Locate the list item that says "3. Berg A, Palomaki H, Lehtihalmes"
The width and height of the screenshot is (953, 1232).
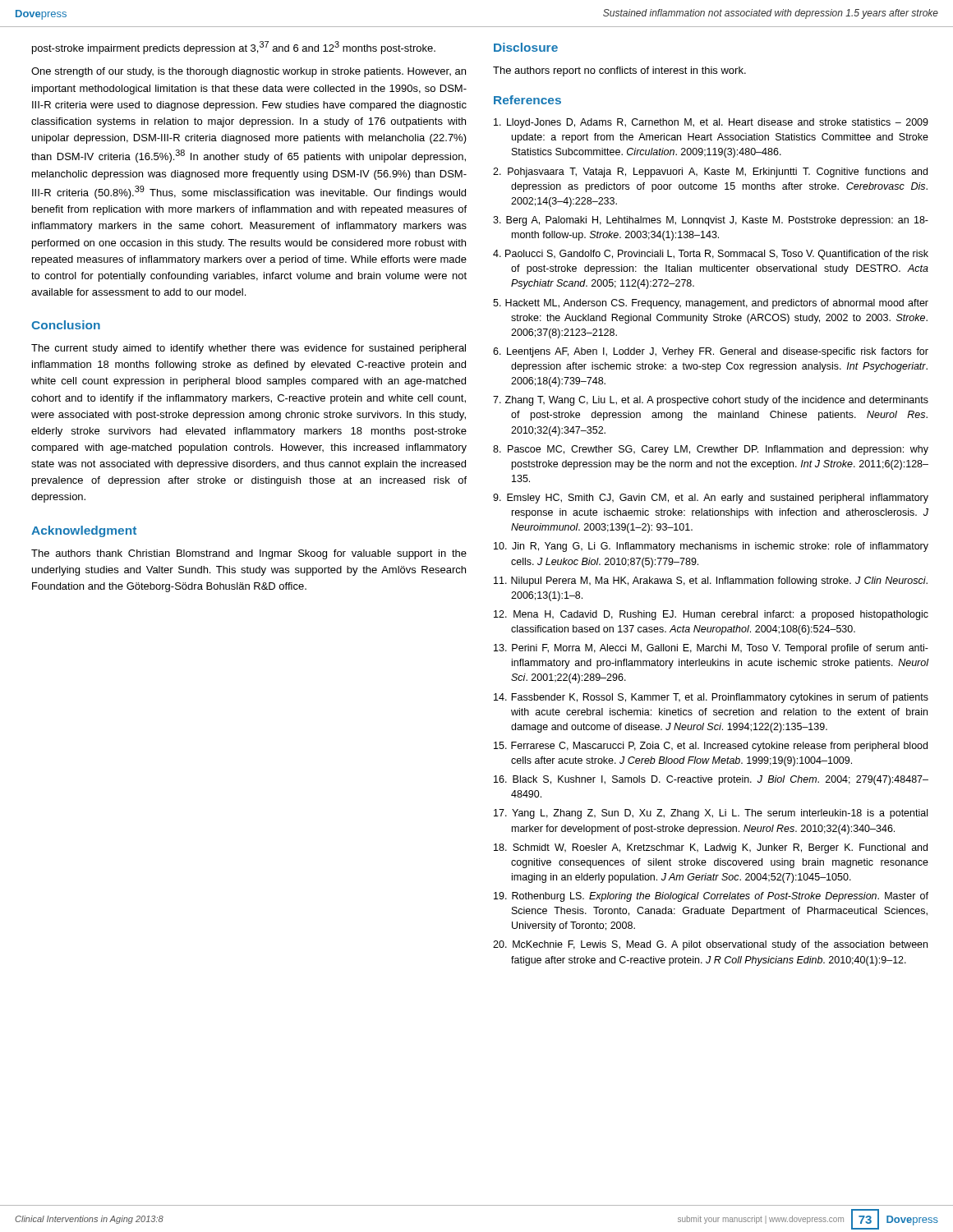[711, 227]
